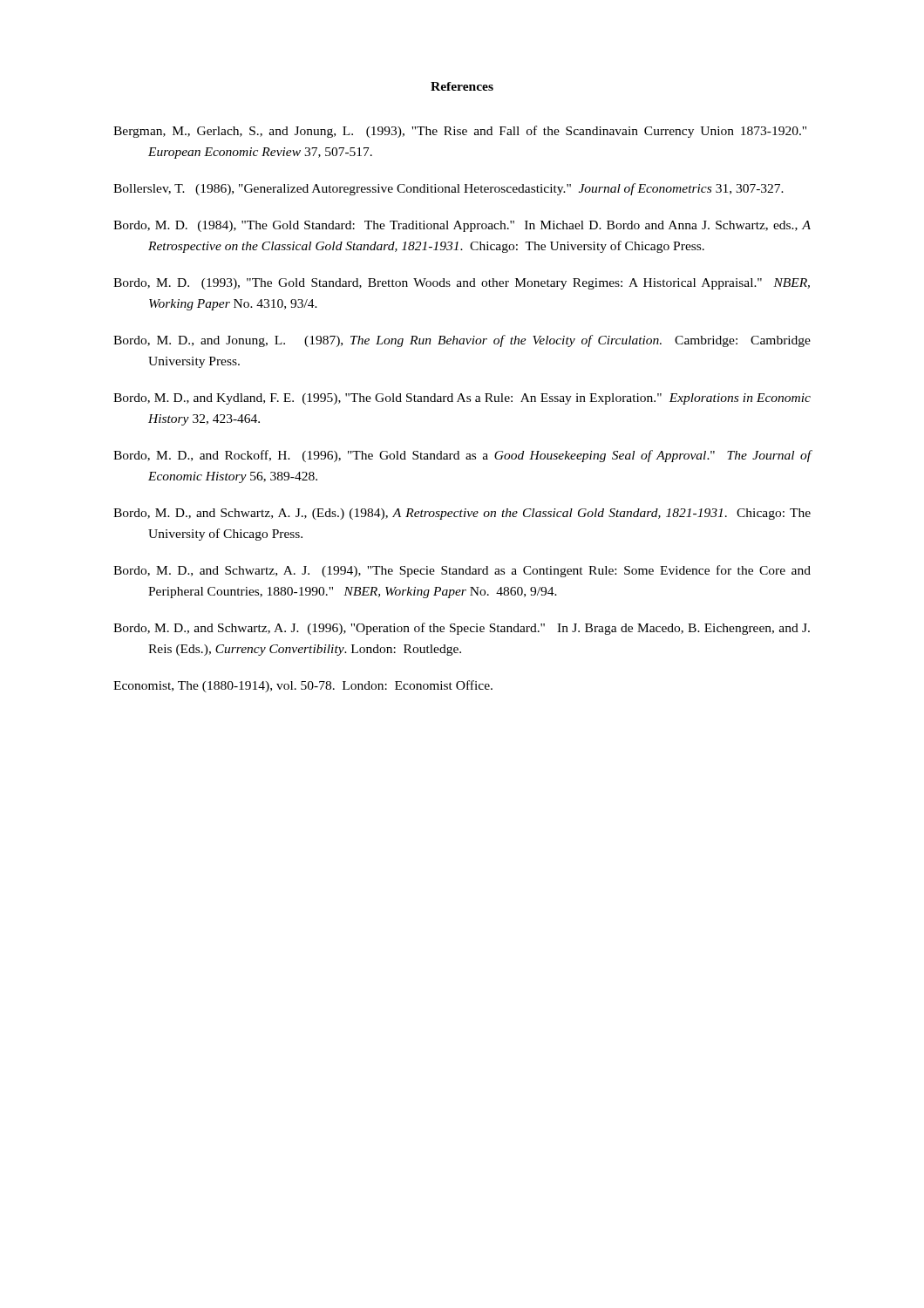Click on the list item with the text "Bollerslev, T. (1986), "Generalized Autoregressive Conditional Heteroscedasticity." Journal"

tap(449, 188)
